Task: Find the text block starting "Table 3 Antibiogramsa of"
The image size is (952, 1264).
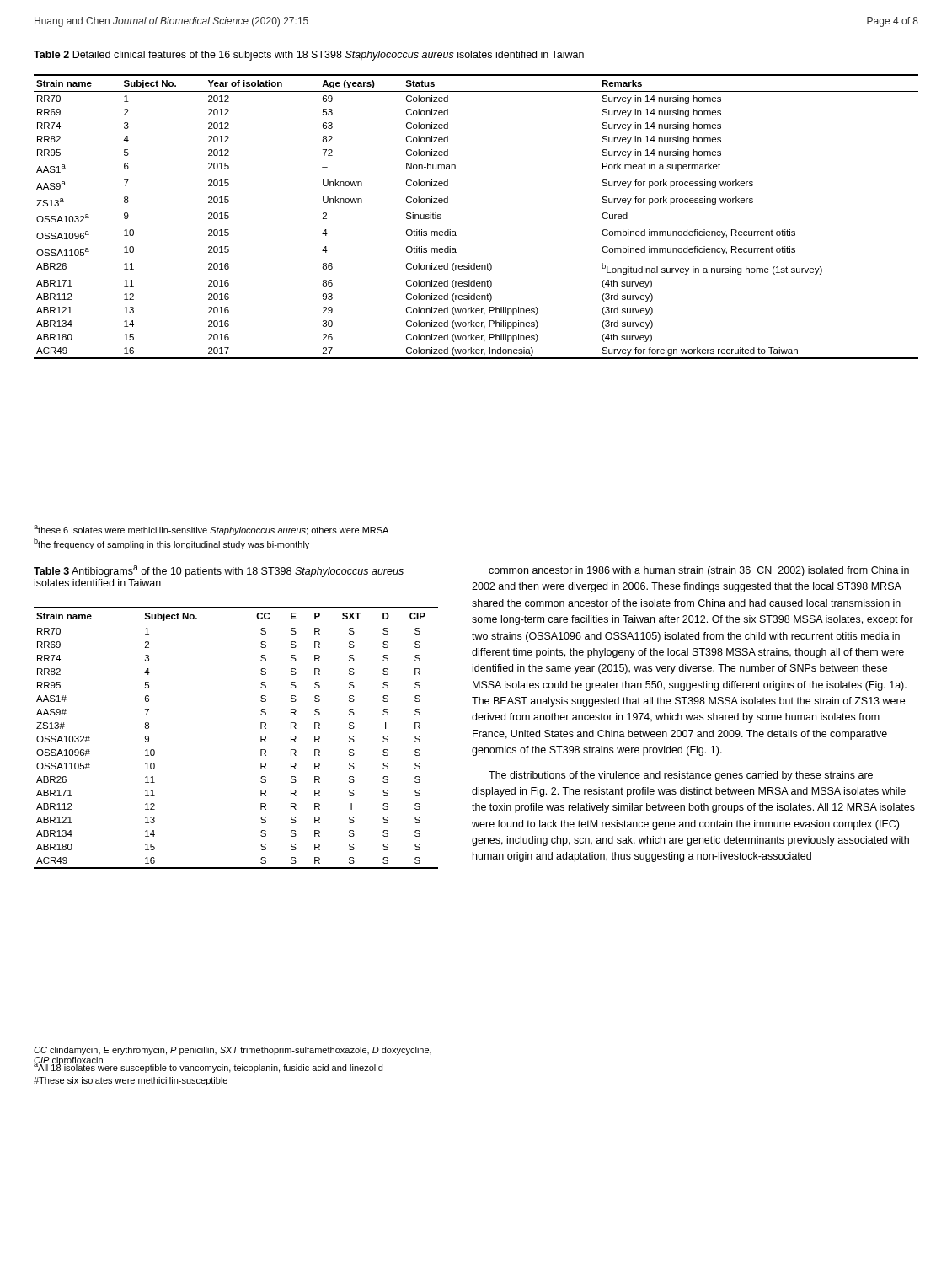Action: [219, 576]
